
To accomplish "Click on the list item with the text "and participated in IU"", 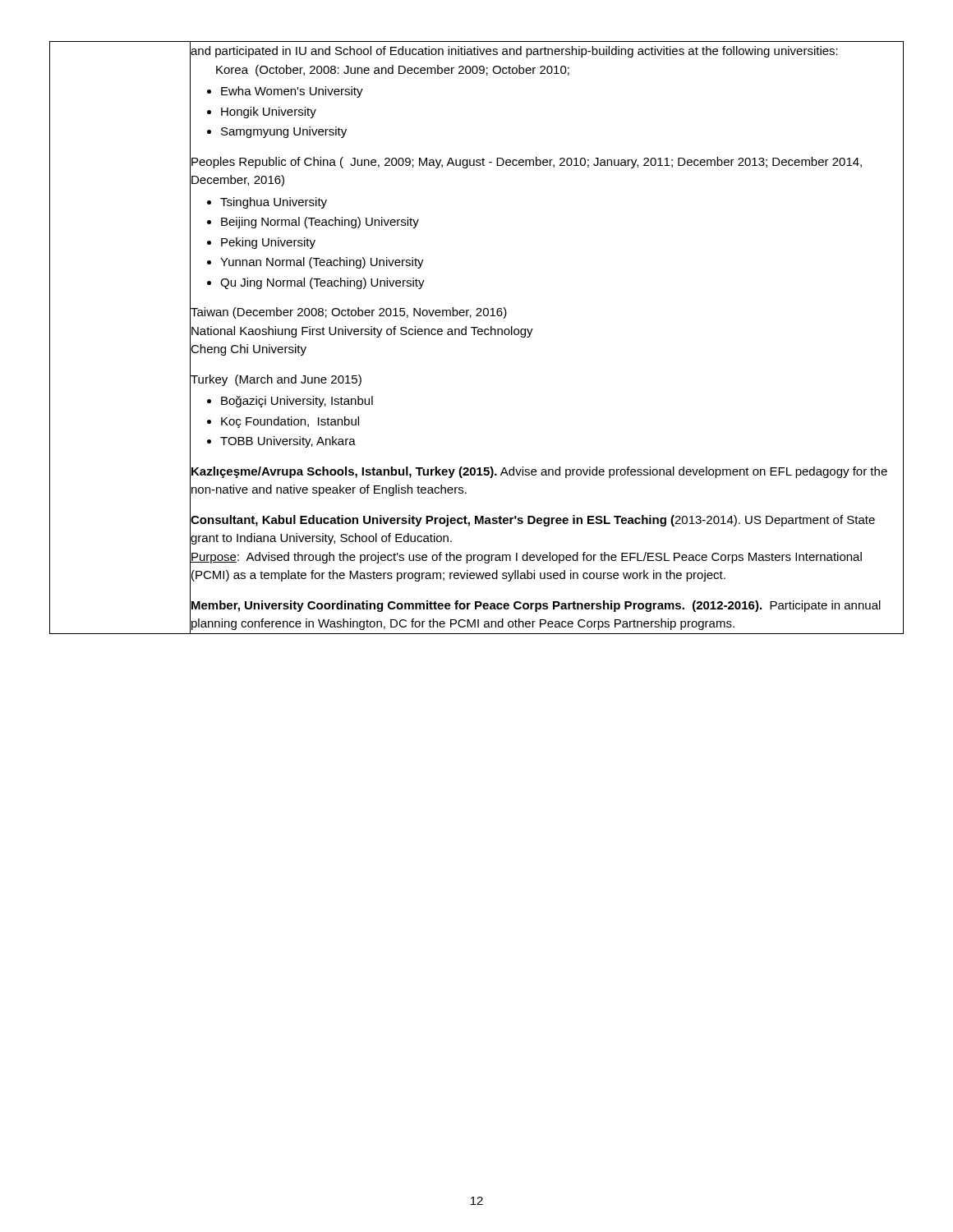I will (x=514, y=52).
